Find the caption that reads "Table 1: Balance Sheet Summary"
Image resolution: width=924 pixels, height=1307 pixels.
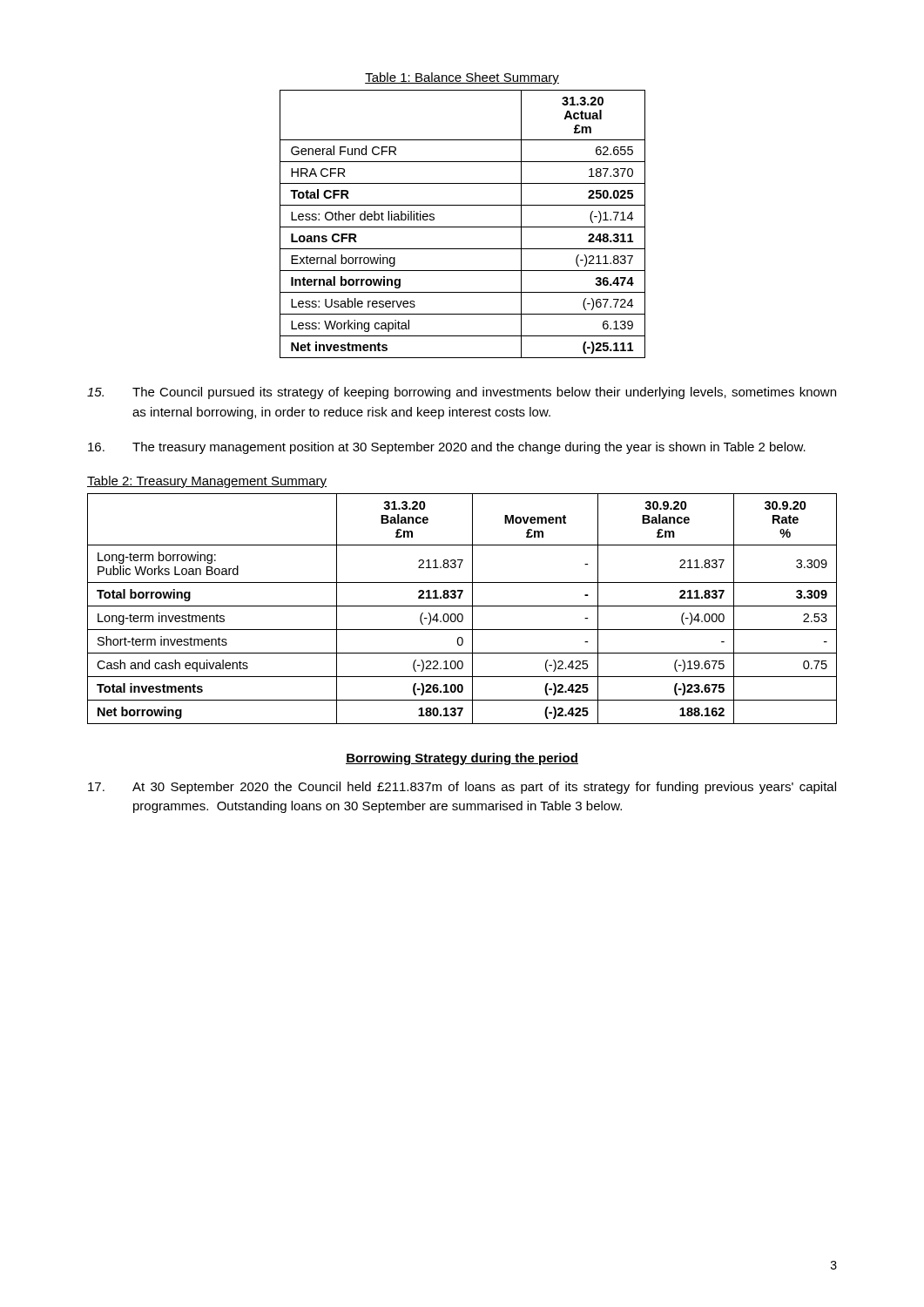(462, 77)
